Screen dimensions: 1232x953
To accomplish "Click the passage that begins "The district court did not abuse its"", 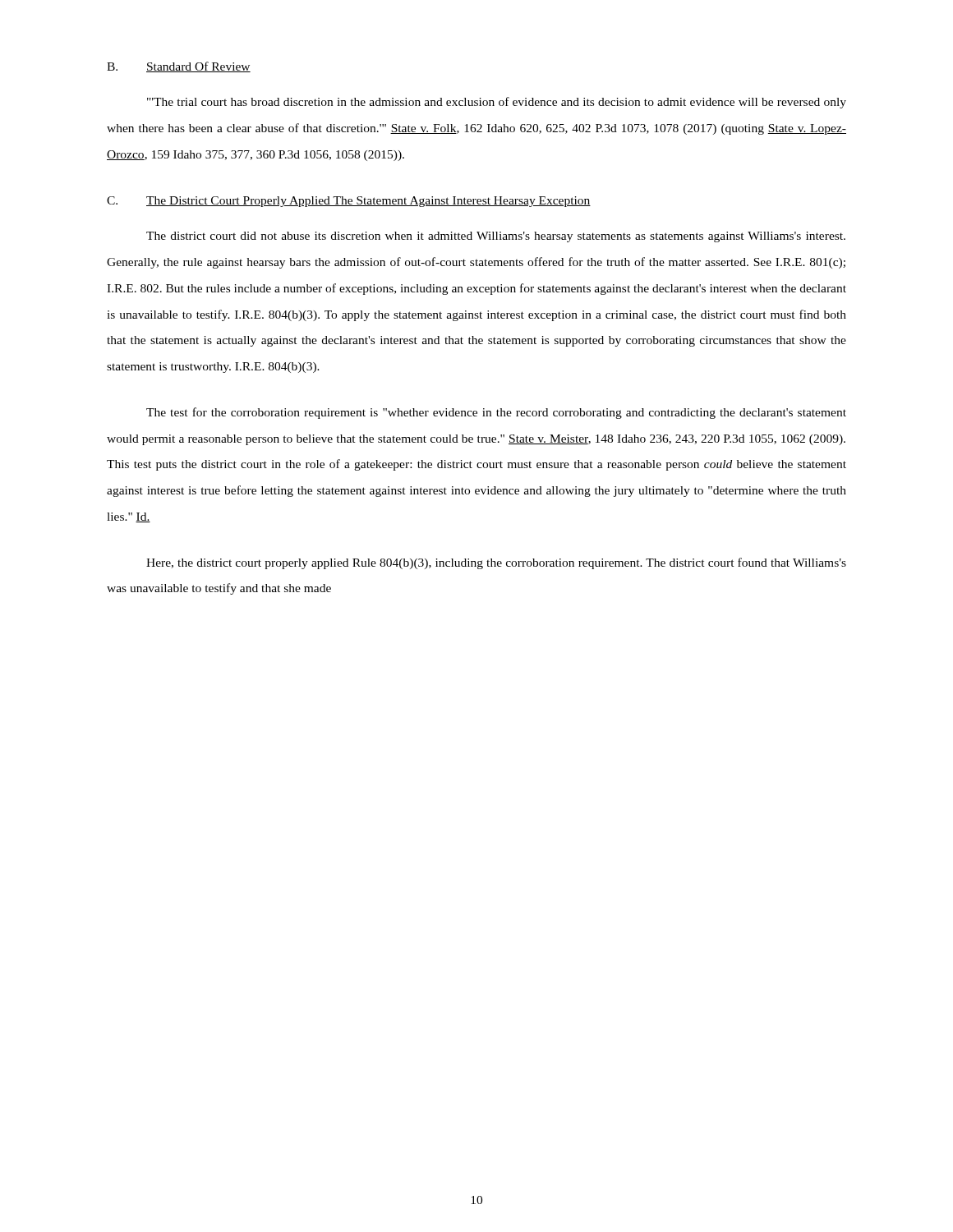I will 476,301.
